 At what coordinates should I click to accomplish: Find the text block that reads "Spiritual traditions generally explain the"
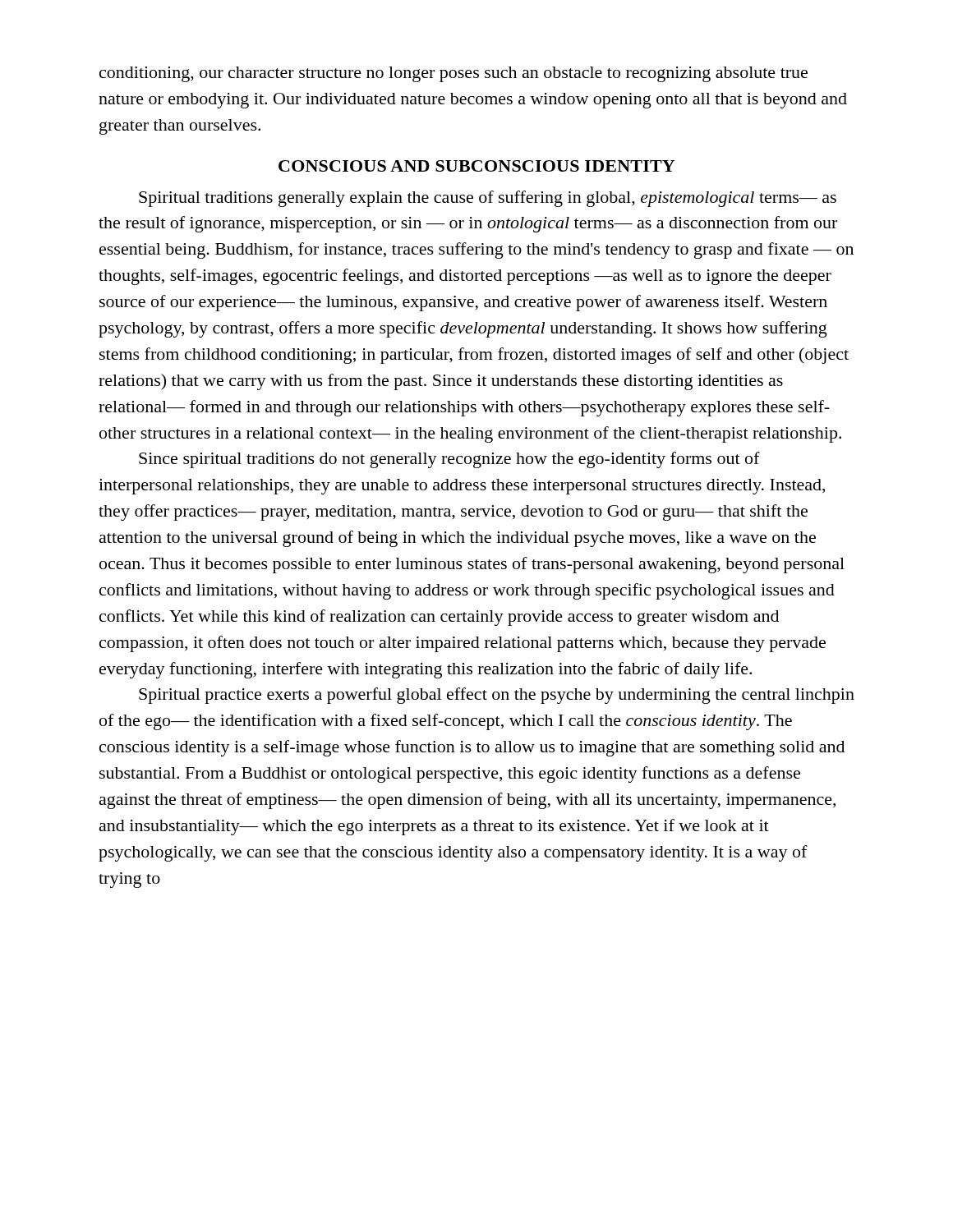point(476,537)
